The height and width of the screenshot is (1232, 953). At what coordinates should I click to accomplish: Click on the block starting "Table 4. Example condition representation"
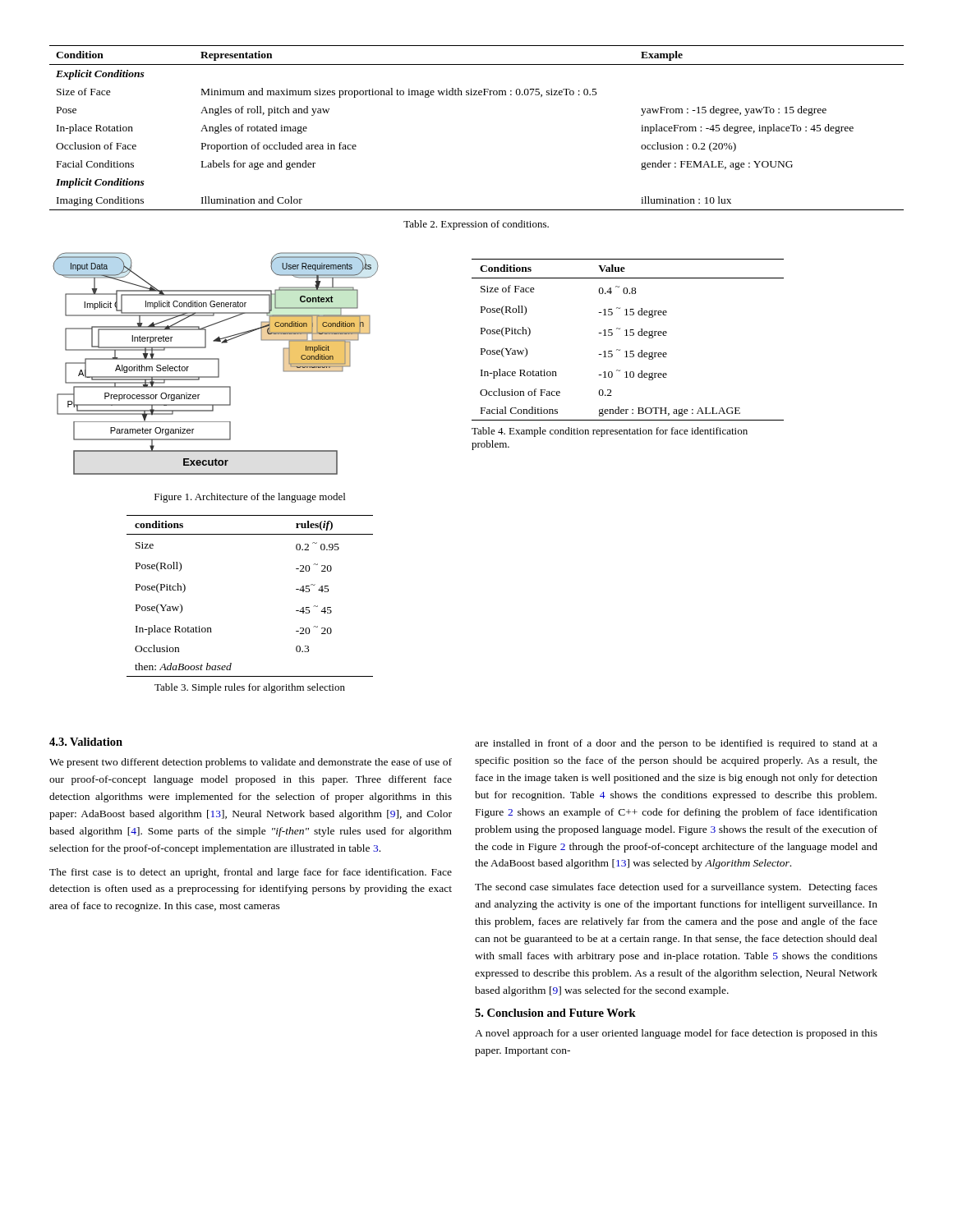point(610,437)
